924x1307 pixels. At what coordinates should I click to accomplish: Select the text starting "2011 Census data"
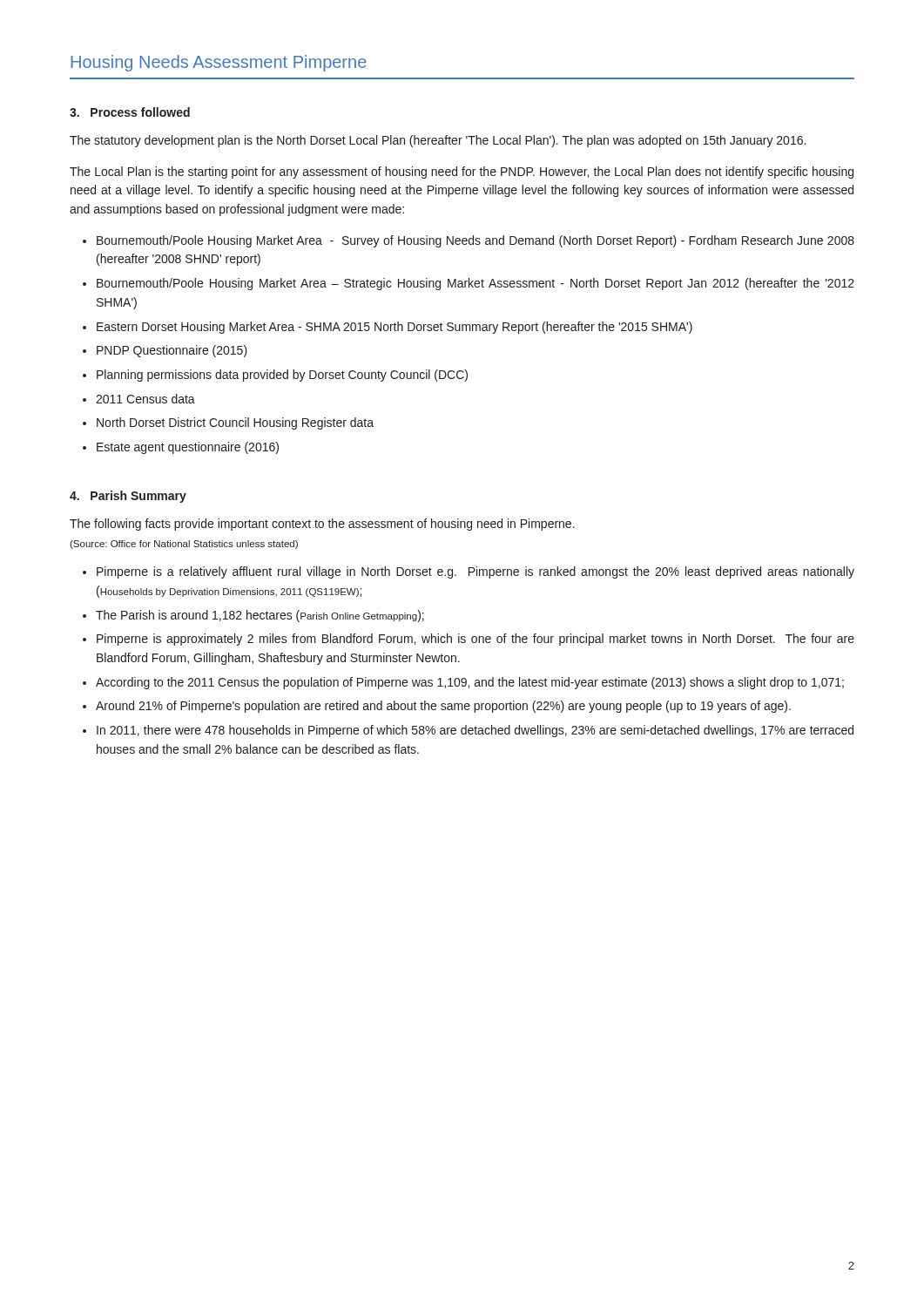coord(145,399)
